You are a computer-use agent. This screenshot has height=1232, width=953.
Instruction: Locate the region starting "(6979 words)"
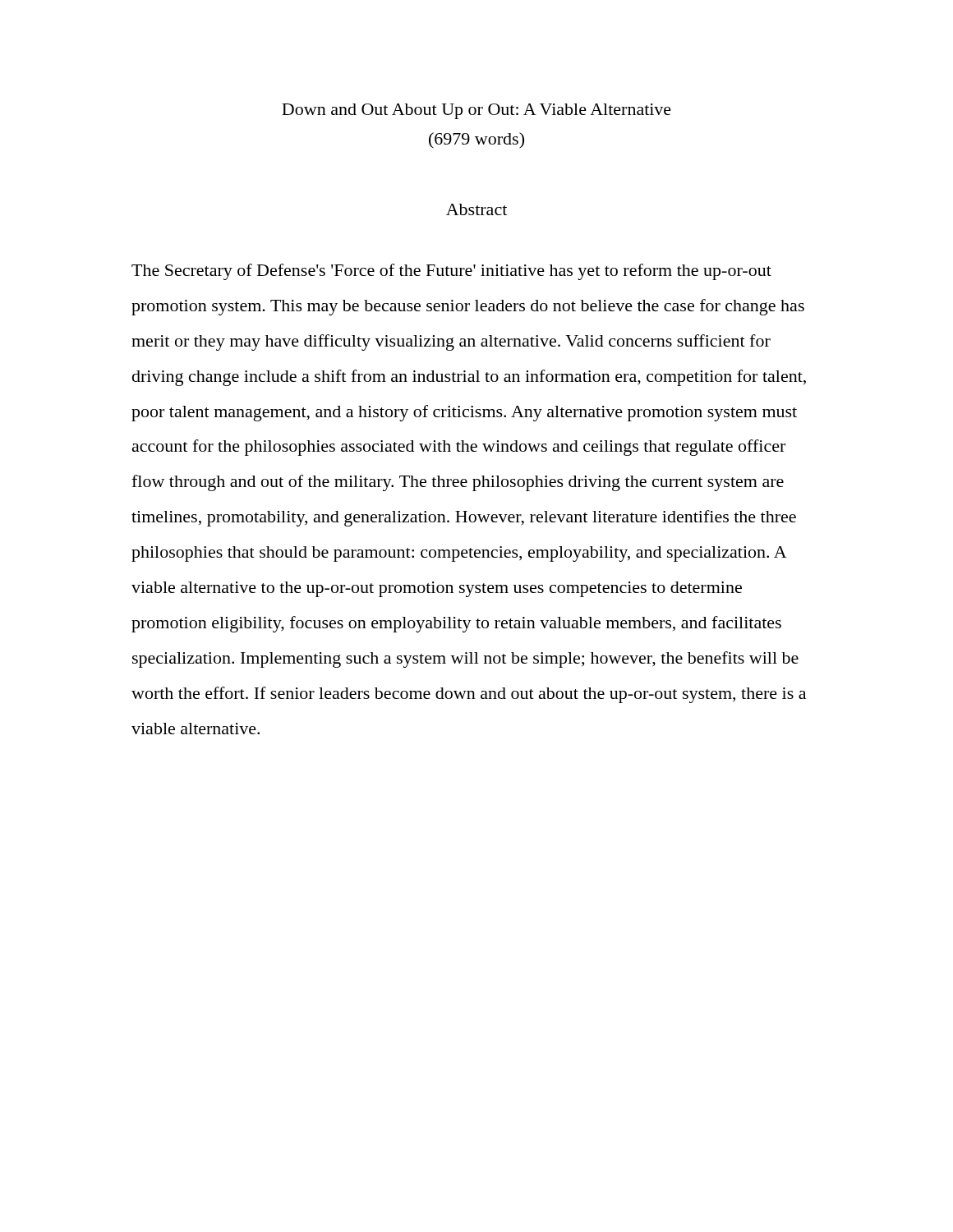pos(476,138)
